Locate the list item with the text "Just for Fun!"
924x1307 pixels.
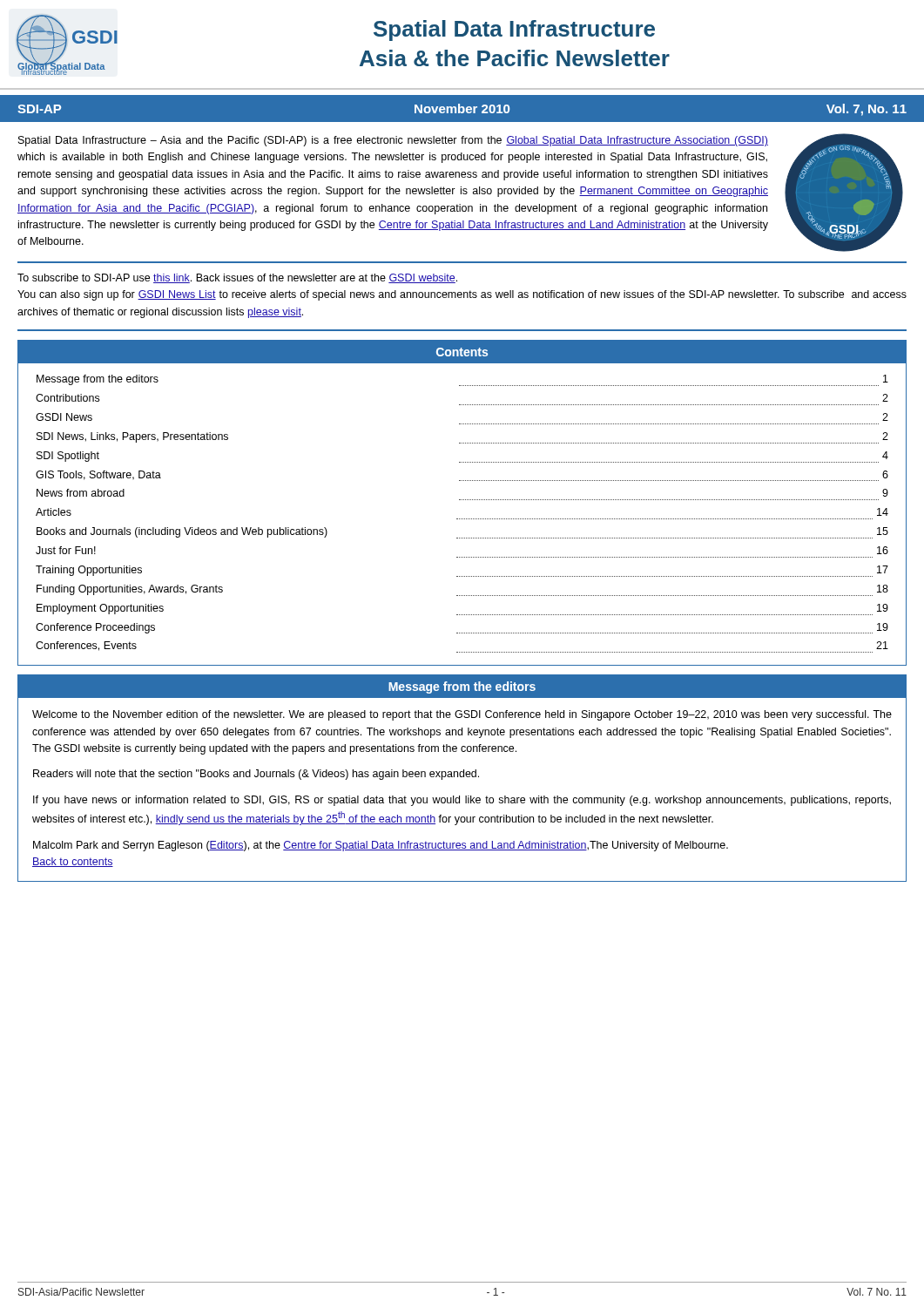(x=462, y=551)
